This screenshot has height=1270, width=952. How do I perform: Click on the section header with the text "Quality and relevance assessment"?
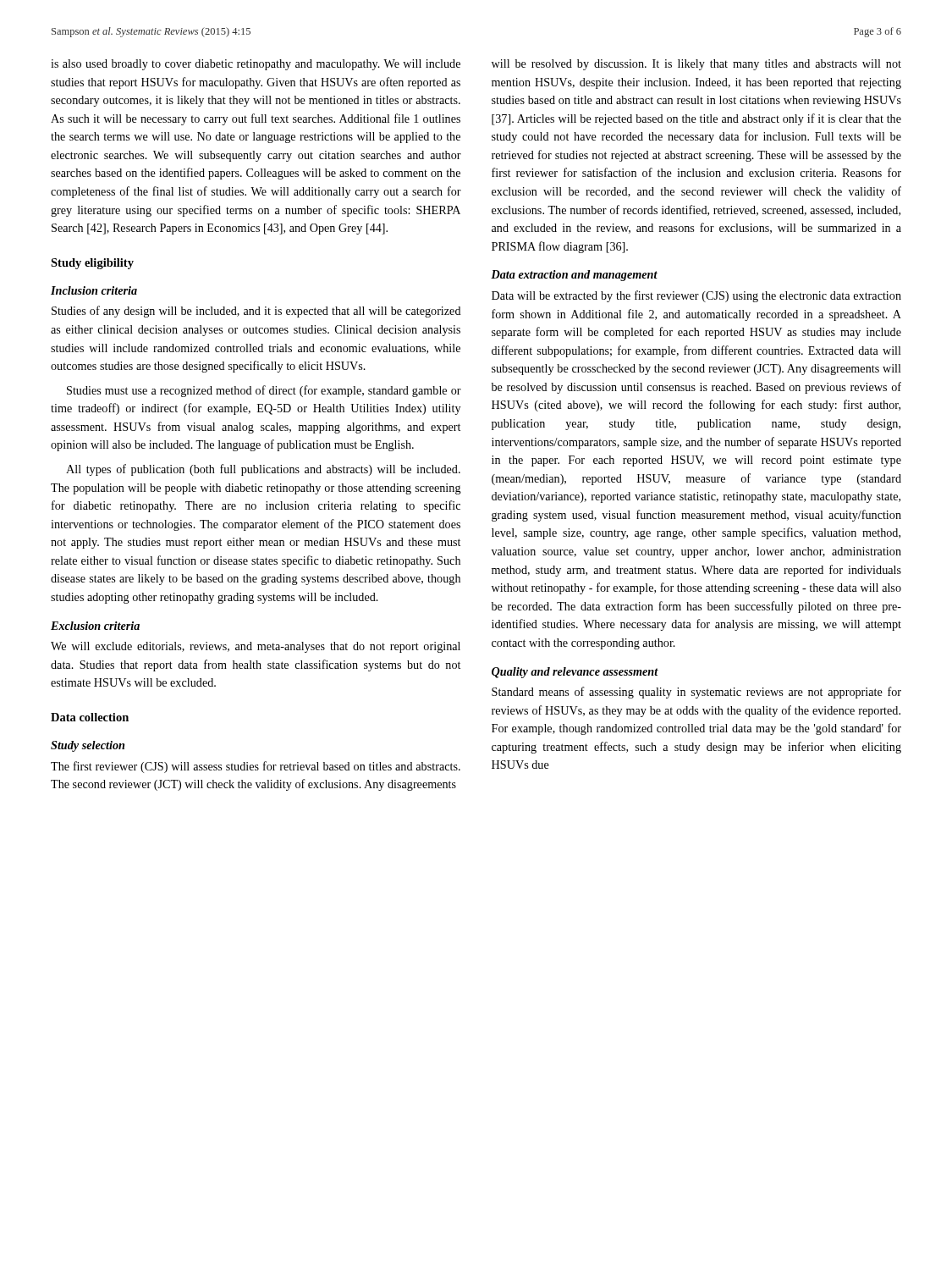tap(574, 671)
